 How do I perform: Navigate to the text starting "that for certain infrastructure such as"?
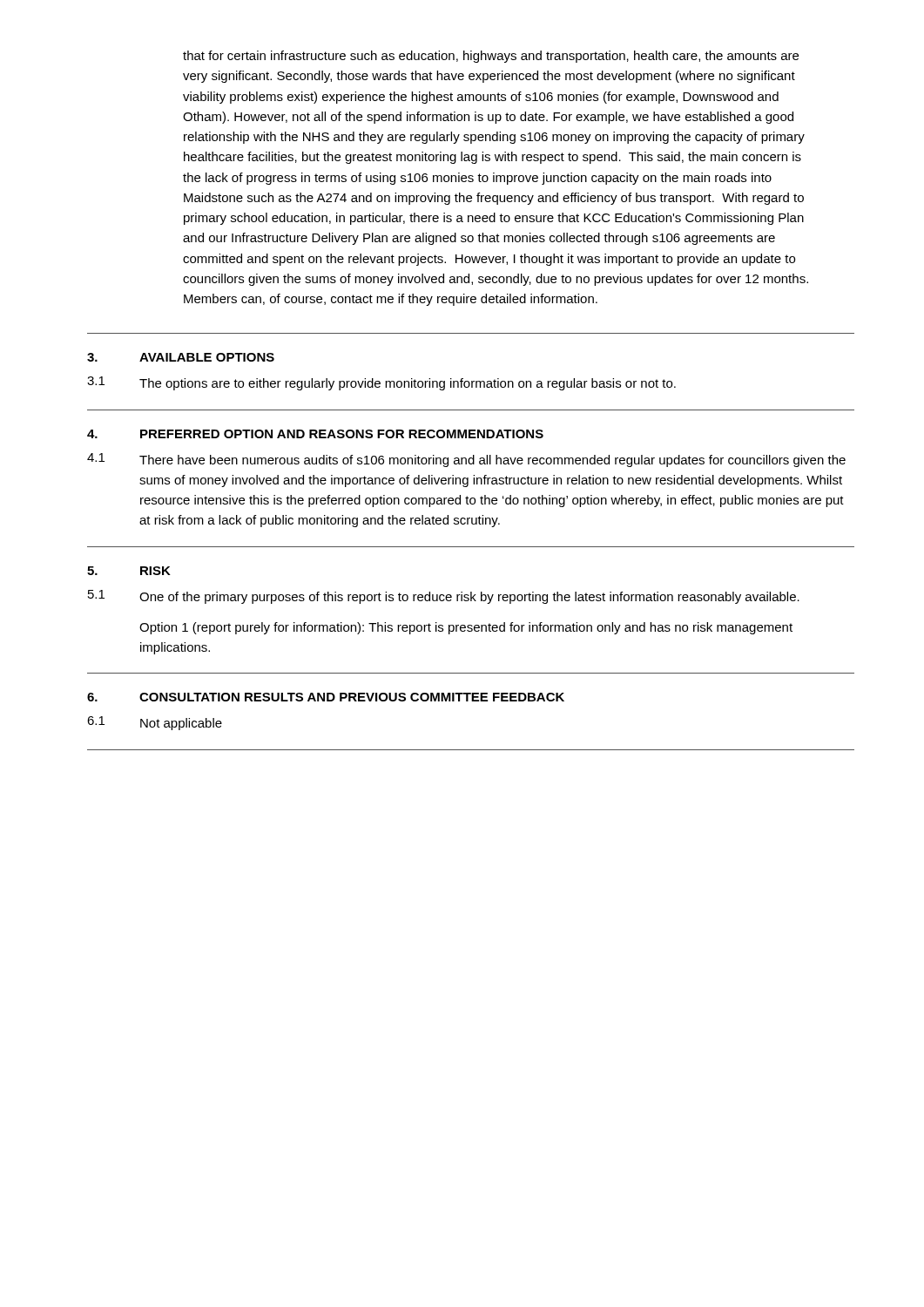(496, 177)
